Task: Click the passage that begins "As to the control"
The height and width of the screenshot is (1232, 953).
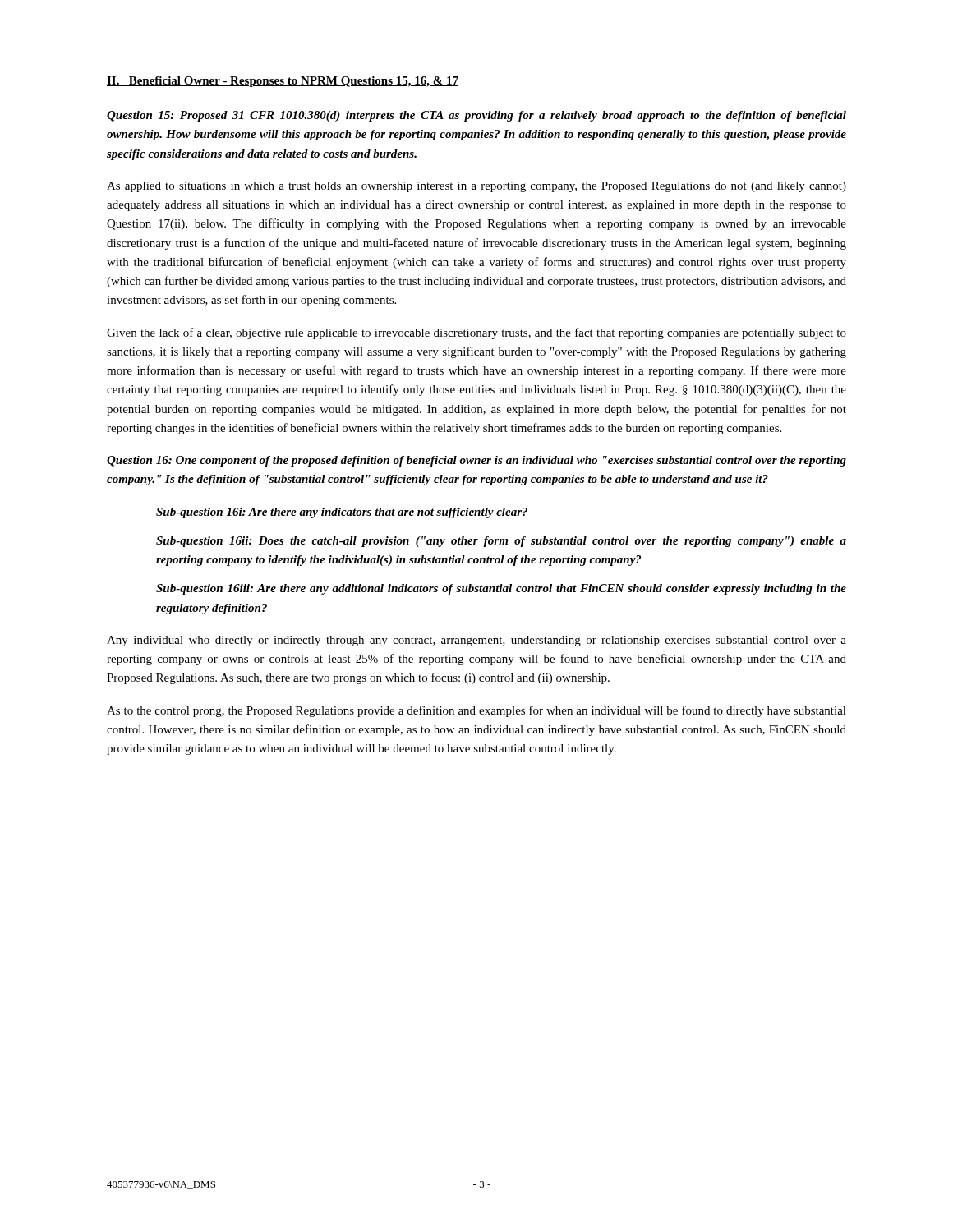Action: [476, 729]
